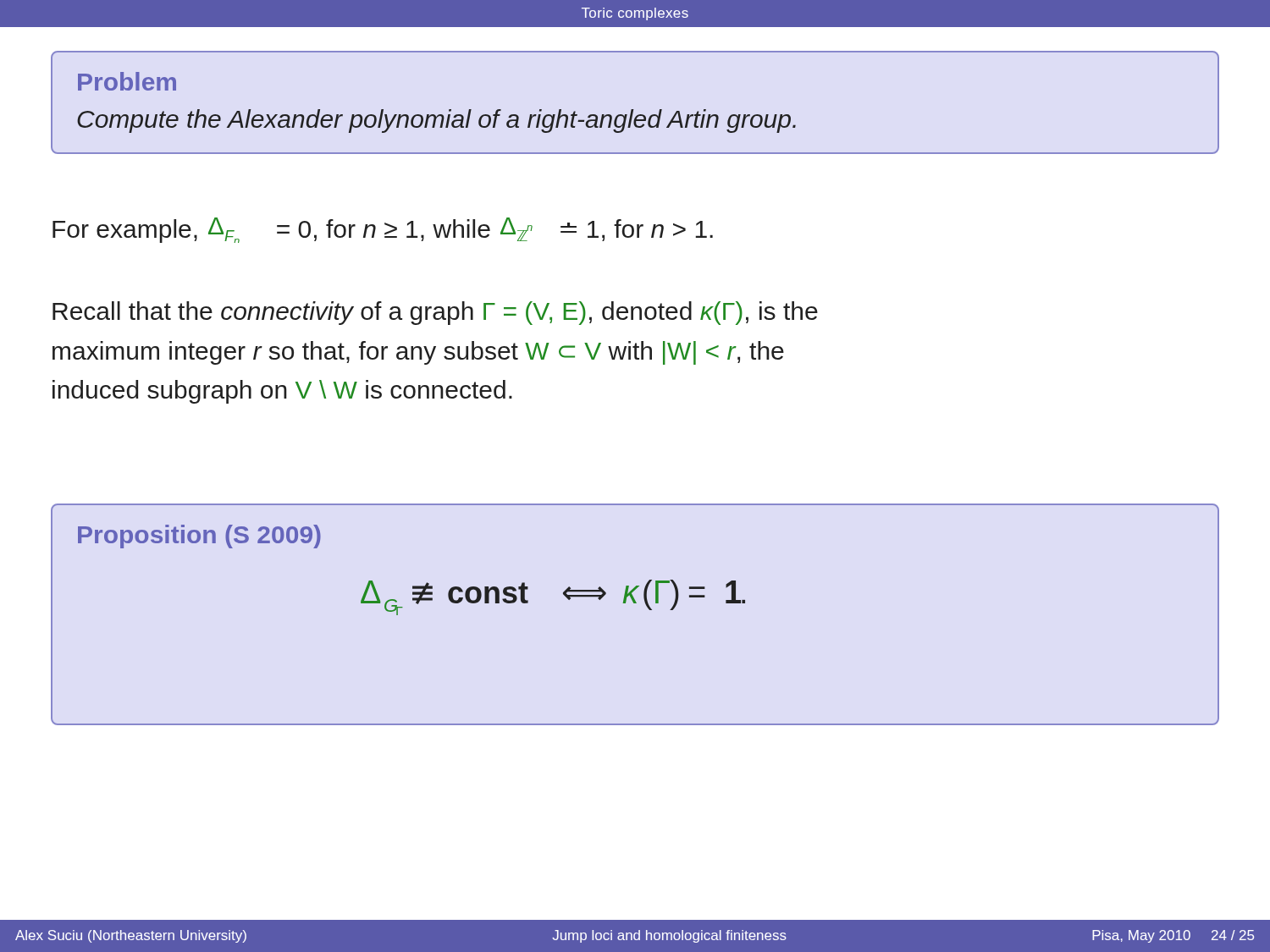Locate the formula that opens with "Δ G Γ ≢ const"
The height and width of the screenshot is (952, 1270).
click(x=635, y=590)
